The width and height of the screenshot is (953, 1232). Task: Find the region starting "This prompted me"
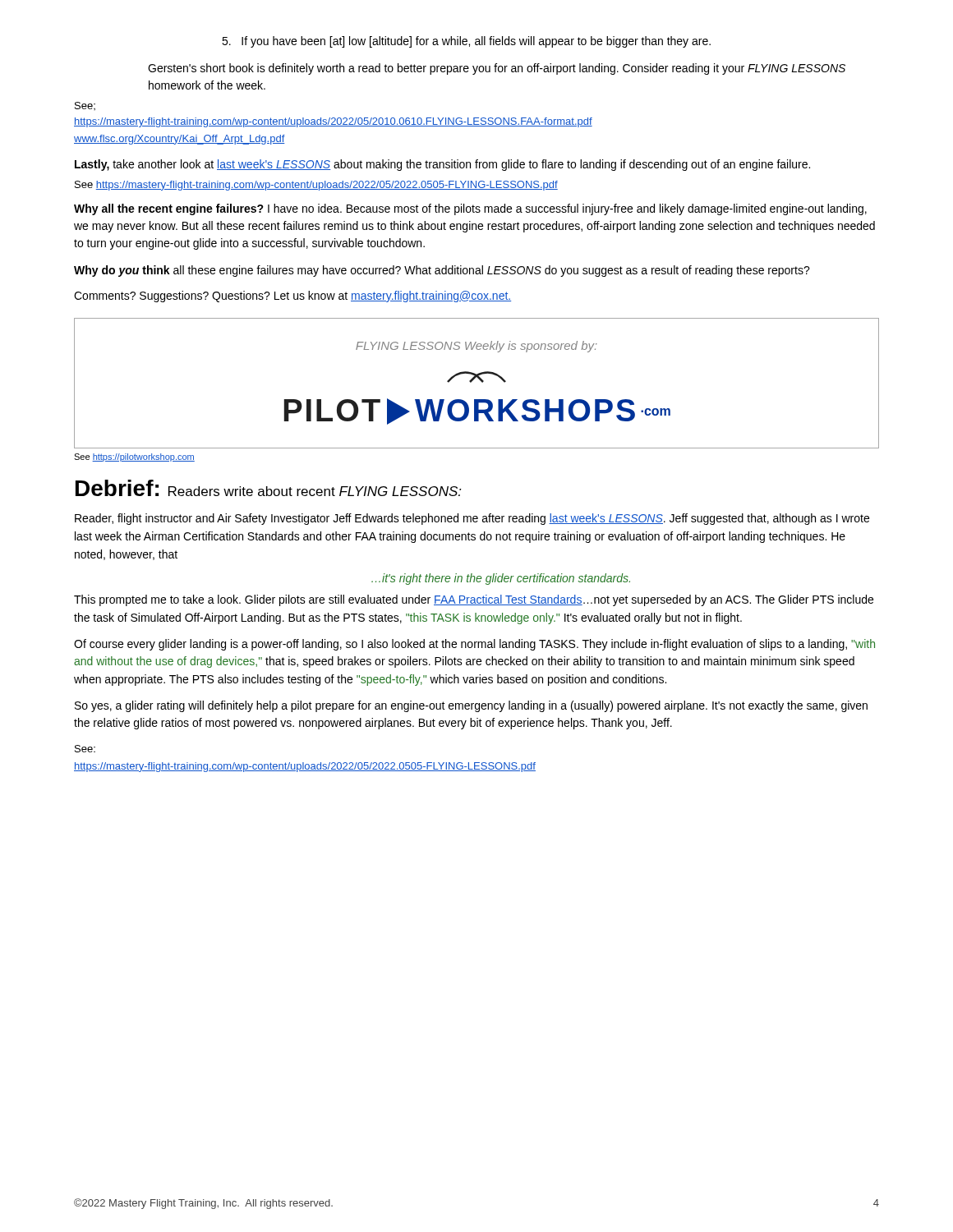(474, 609)
